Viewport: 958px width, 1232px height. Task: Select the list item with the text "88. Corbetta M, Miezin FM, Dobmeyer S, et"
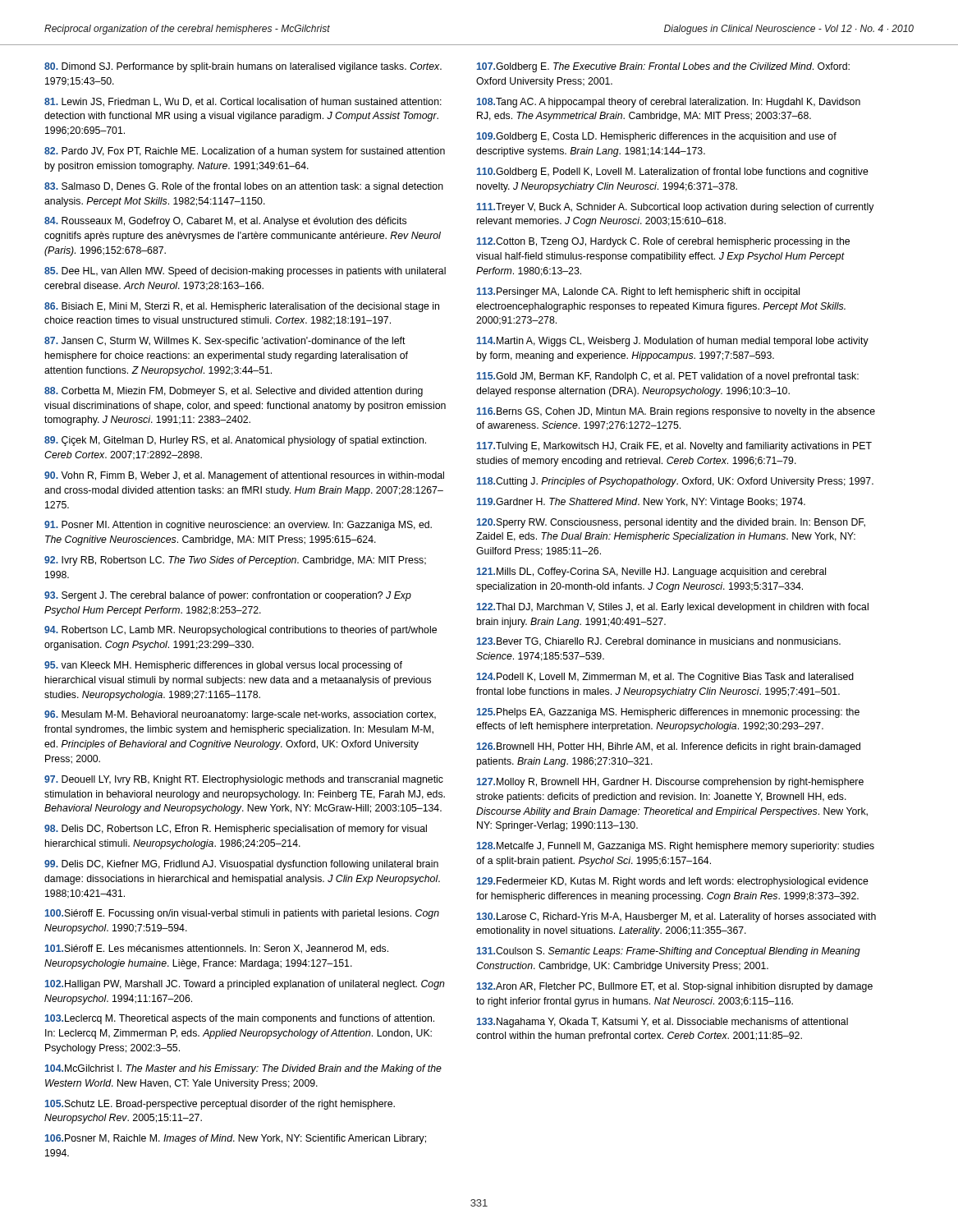click(245, 405)
